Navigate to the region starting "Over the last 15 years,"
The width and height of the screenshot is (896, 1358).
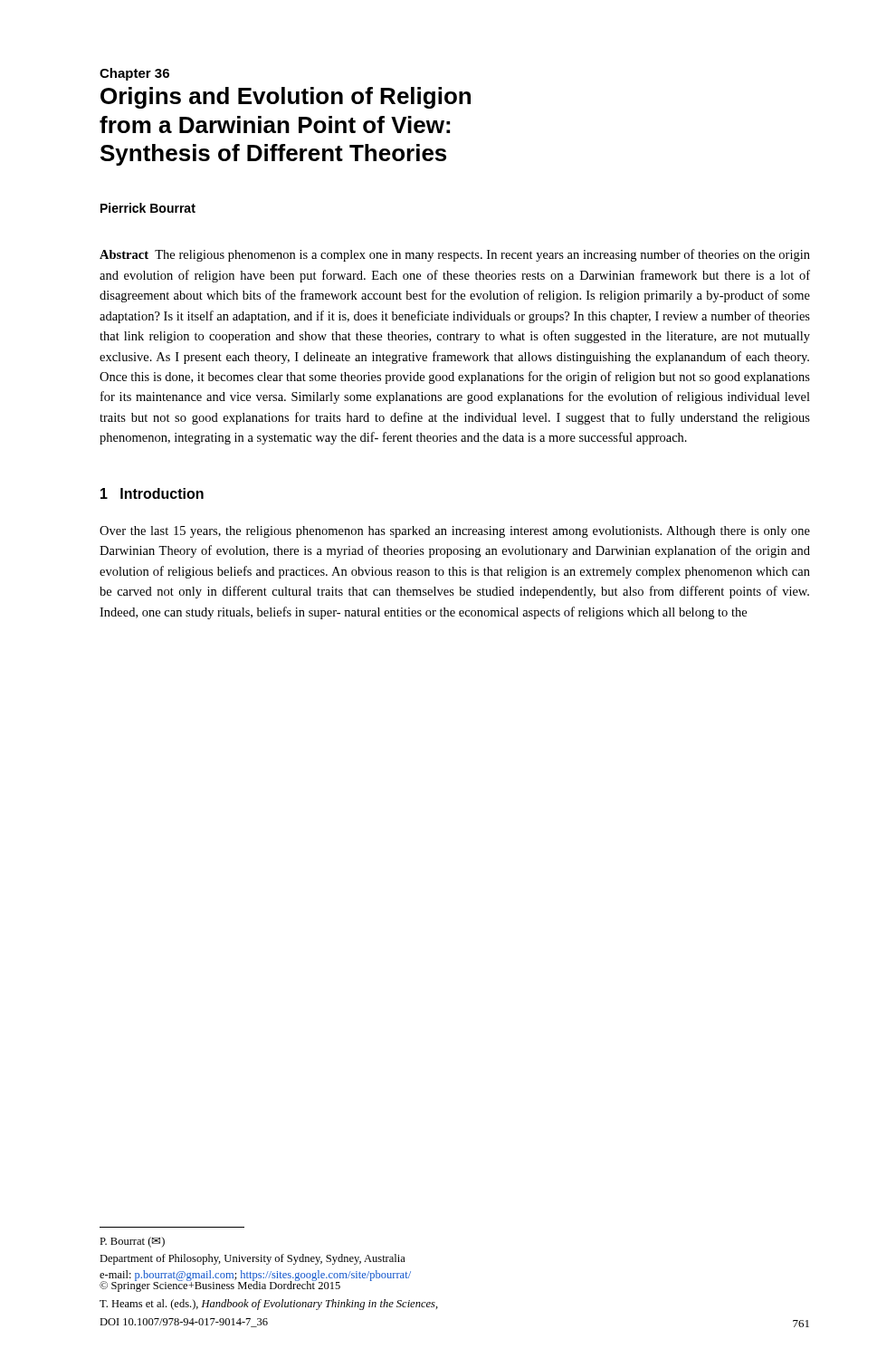(455, 571)
